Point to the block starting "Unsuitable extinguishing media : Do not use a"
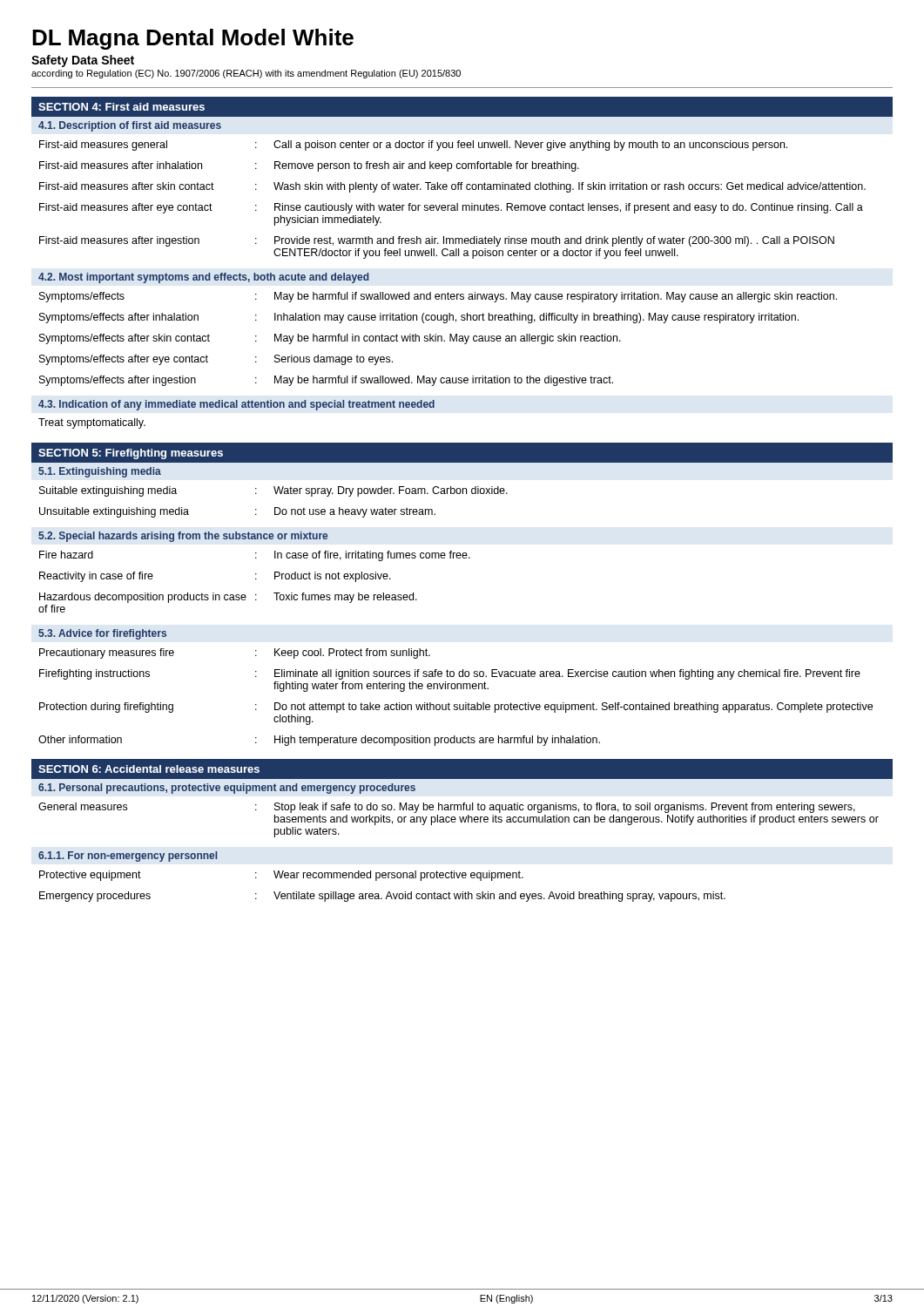Screen dimensions: 1307x924 (111, 512)
